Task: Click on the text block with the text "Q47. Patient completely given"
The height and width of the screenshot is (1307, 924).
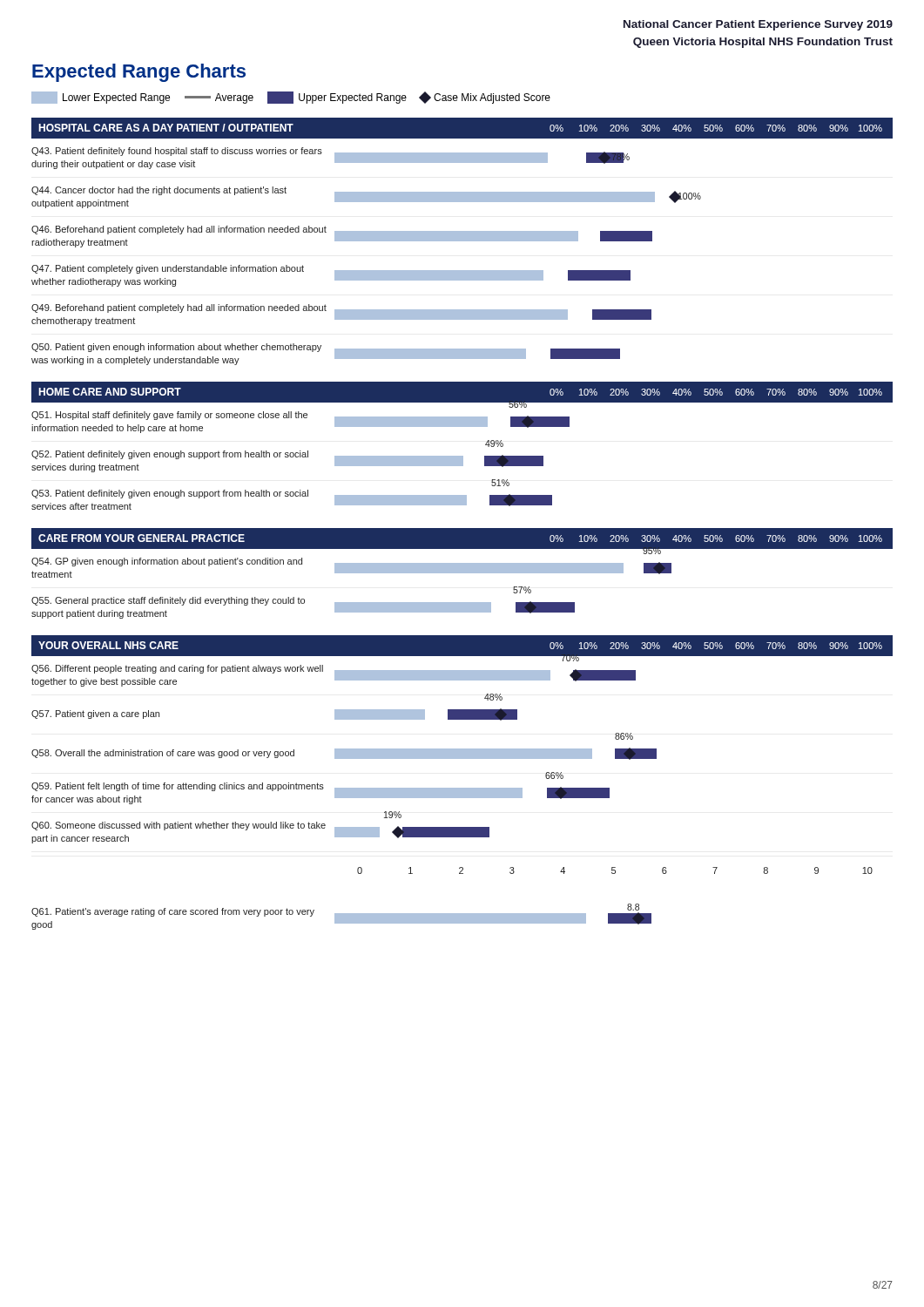Action: tap(462, 275)
